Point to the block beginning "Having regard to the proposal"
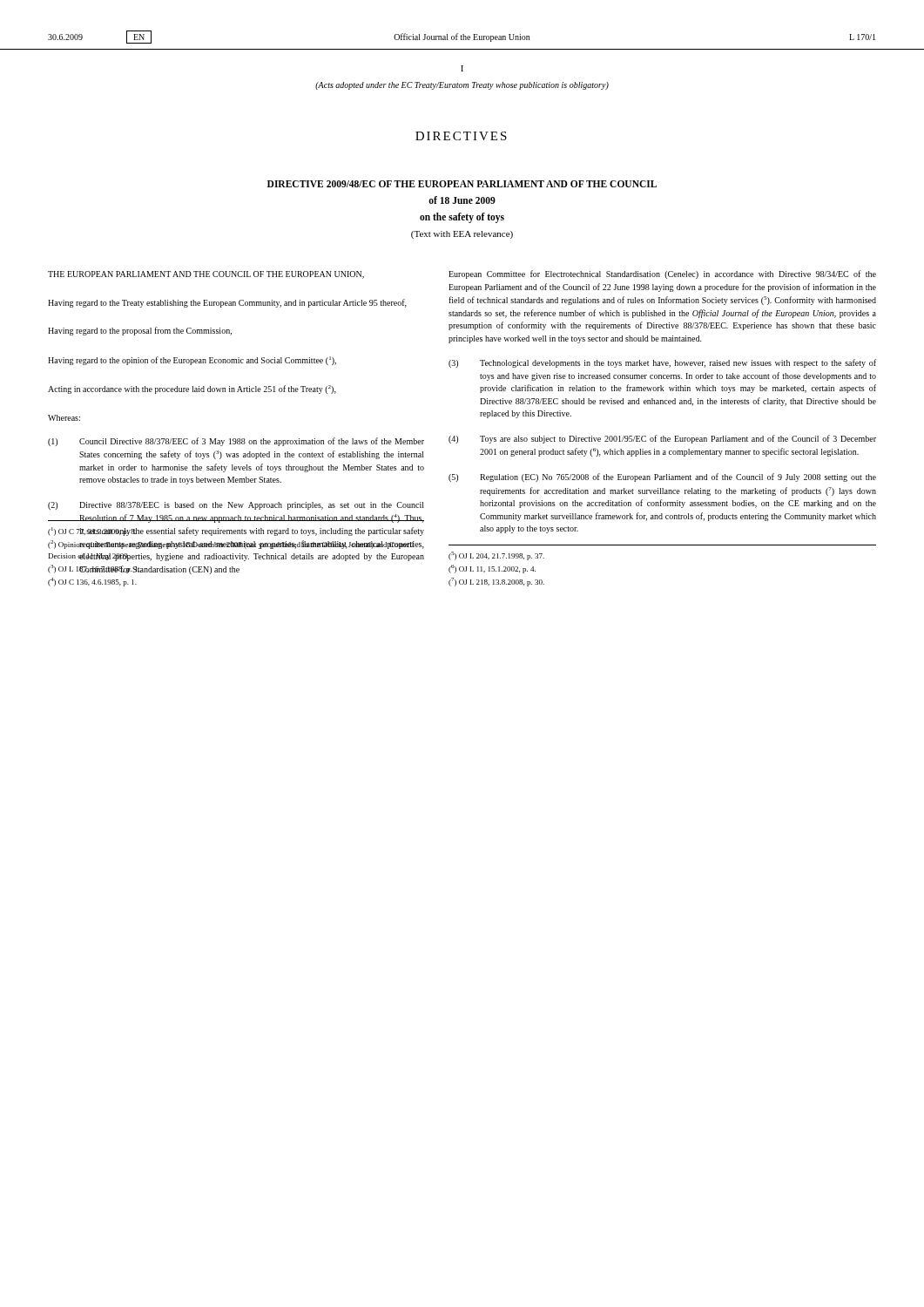 [140, 331]
